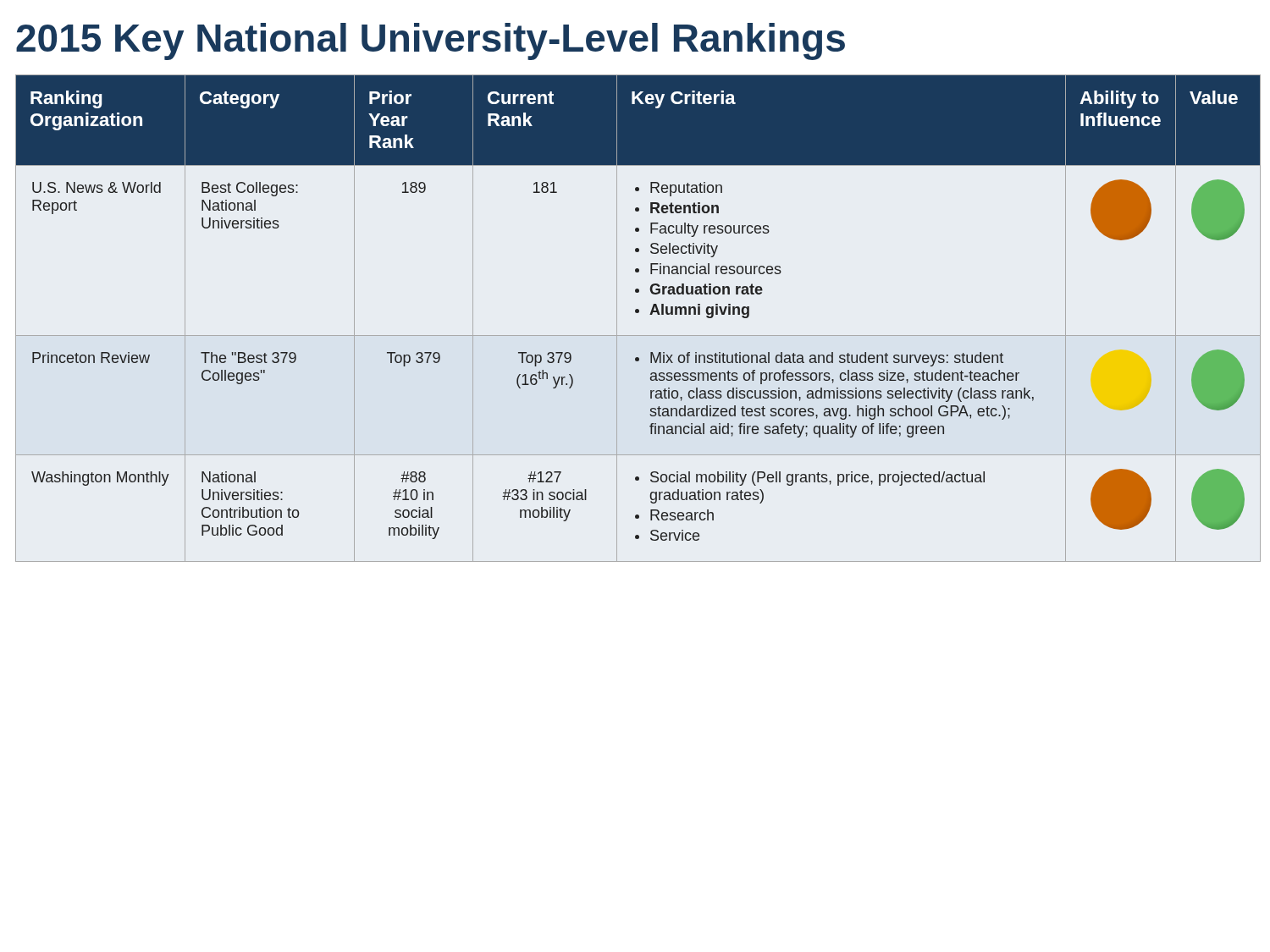The image size is (1270, 952).
Task: Locate the title that says "2015 Key National University-Level Rankings"
Action: (x=431, y=38)
